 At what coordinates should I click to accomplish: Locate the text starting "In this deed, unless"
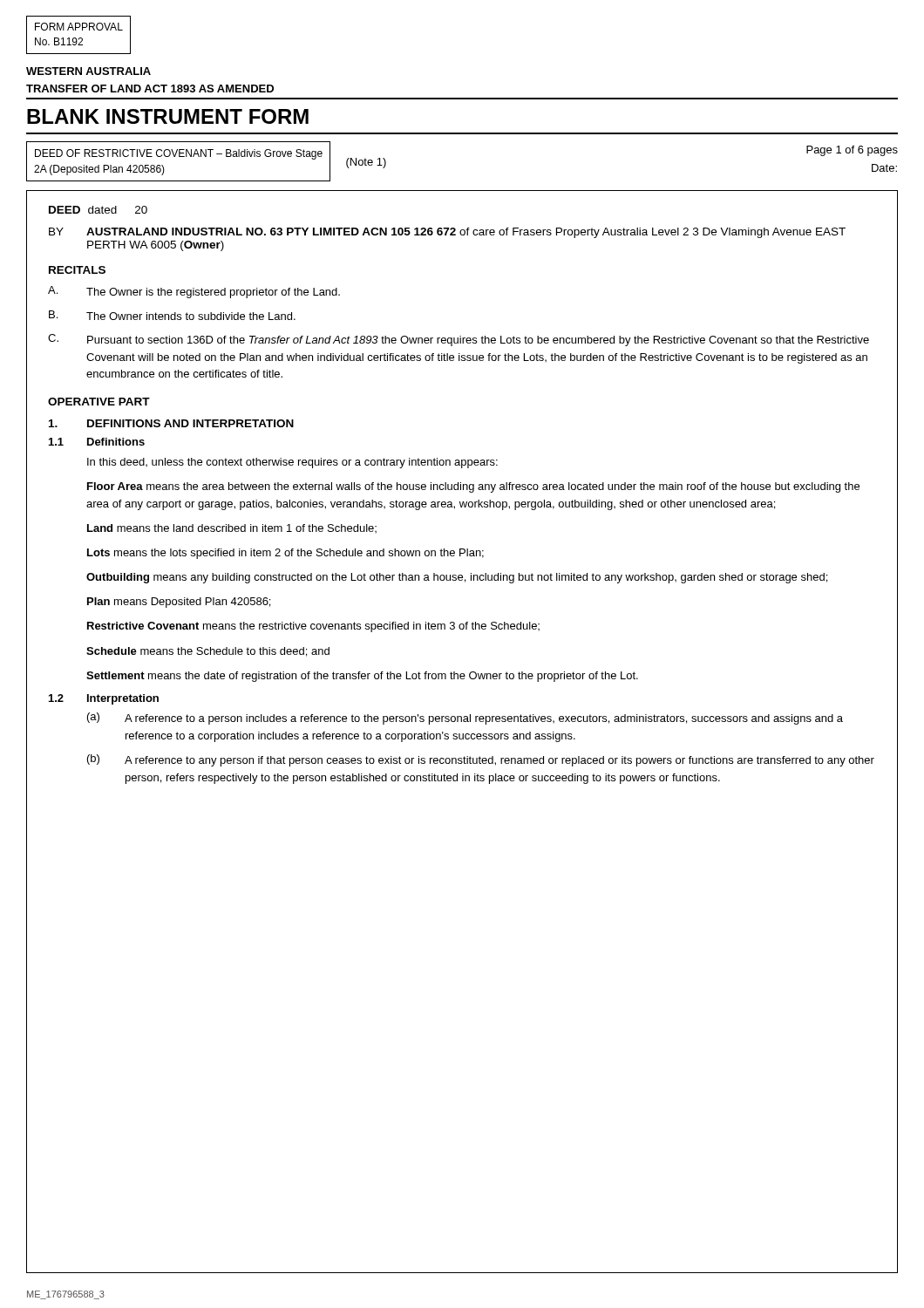(481, 569)
